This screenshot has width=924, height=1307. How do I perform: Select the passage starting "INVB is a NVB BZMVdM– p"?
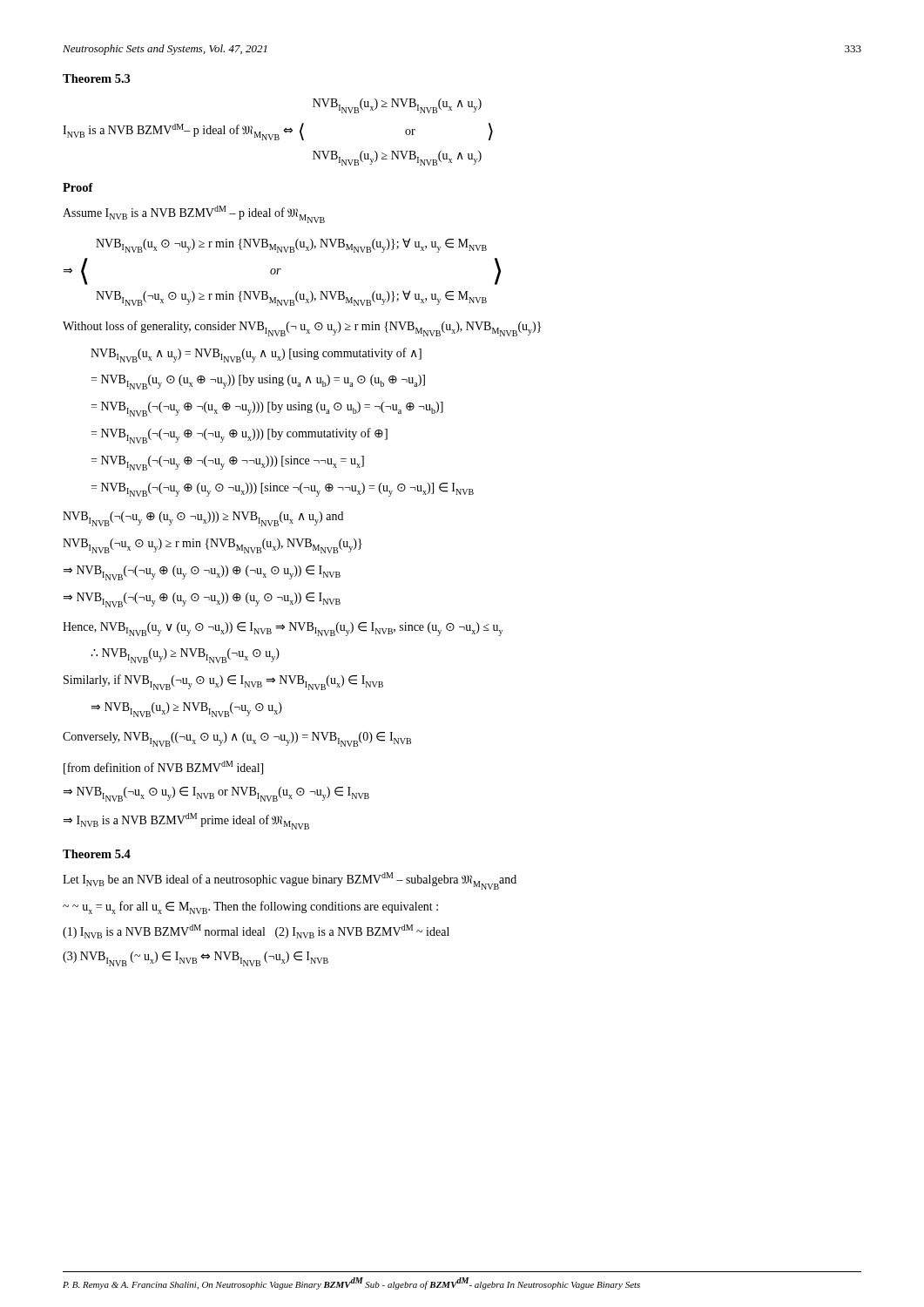point(279,132)
